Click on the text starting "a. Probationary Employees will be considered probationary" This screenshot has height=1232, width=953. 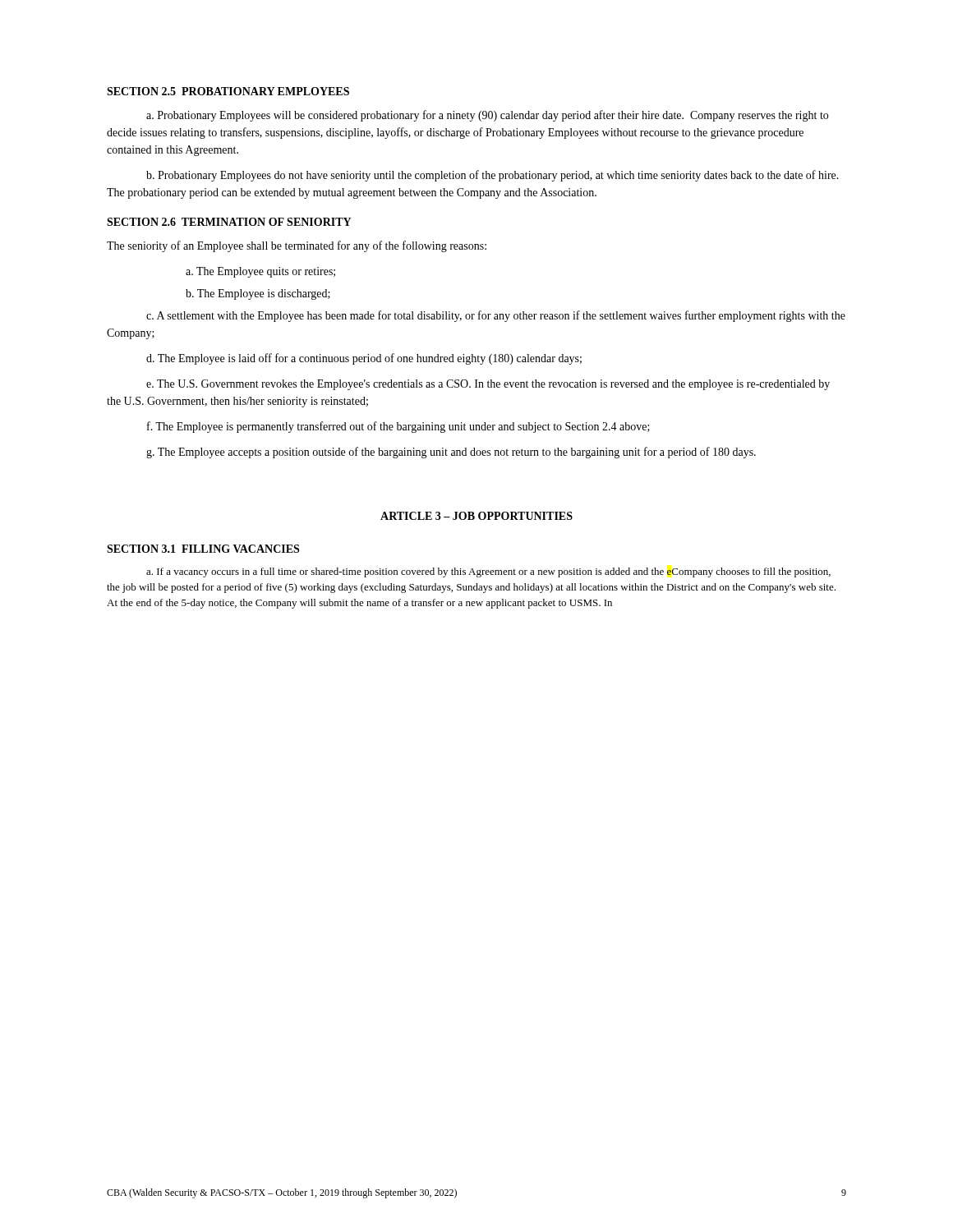[x=468, y=133]
